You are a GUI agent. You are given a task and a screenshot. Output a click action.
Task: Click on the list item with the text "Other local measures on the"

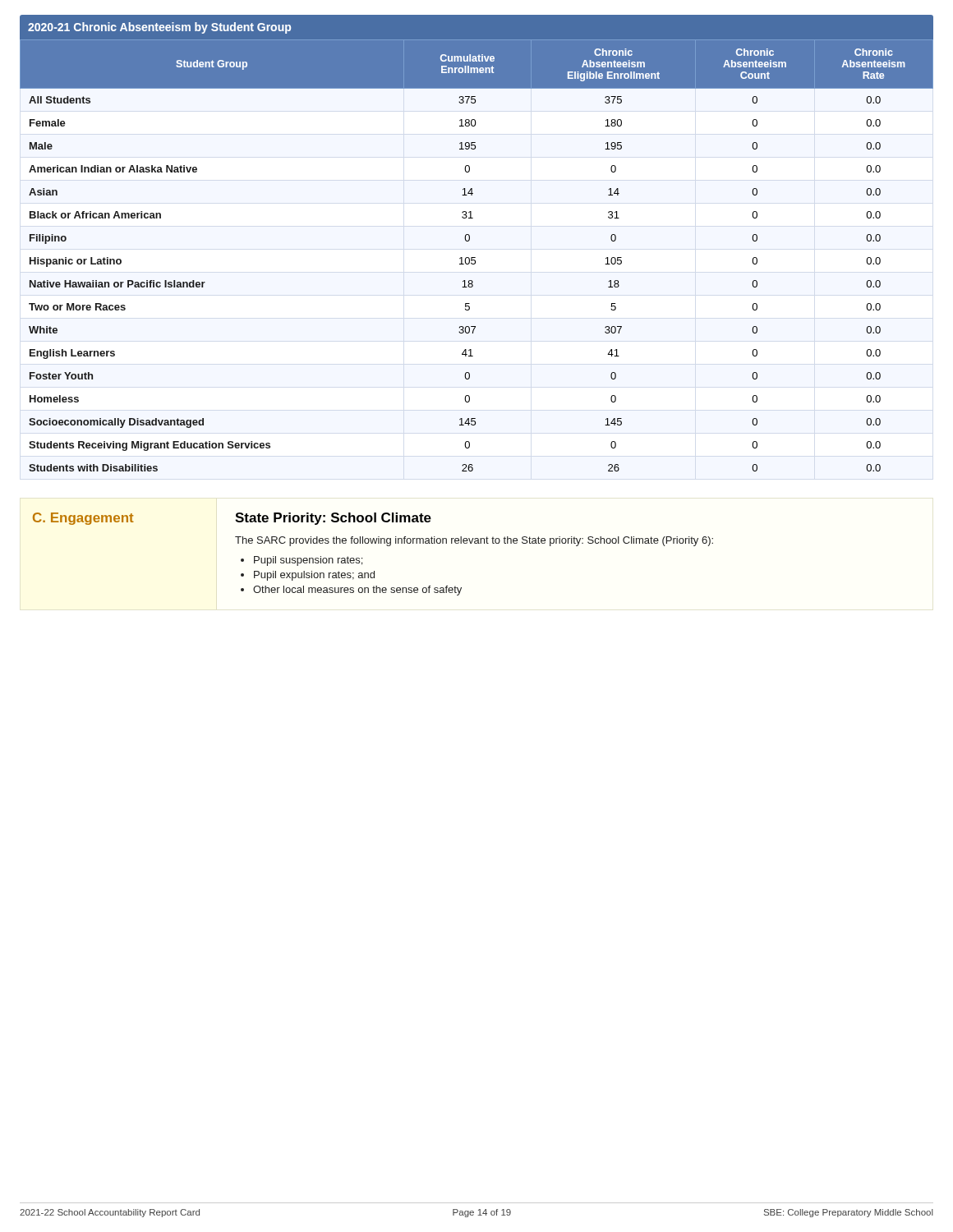[x=358, y=589]
